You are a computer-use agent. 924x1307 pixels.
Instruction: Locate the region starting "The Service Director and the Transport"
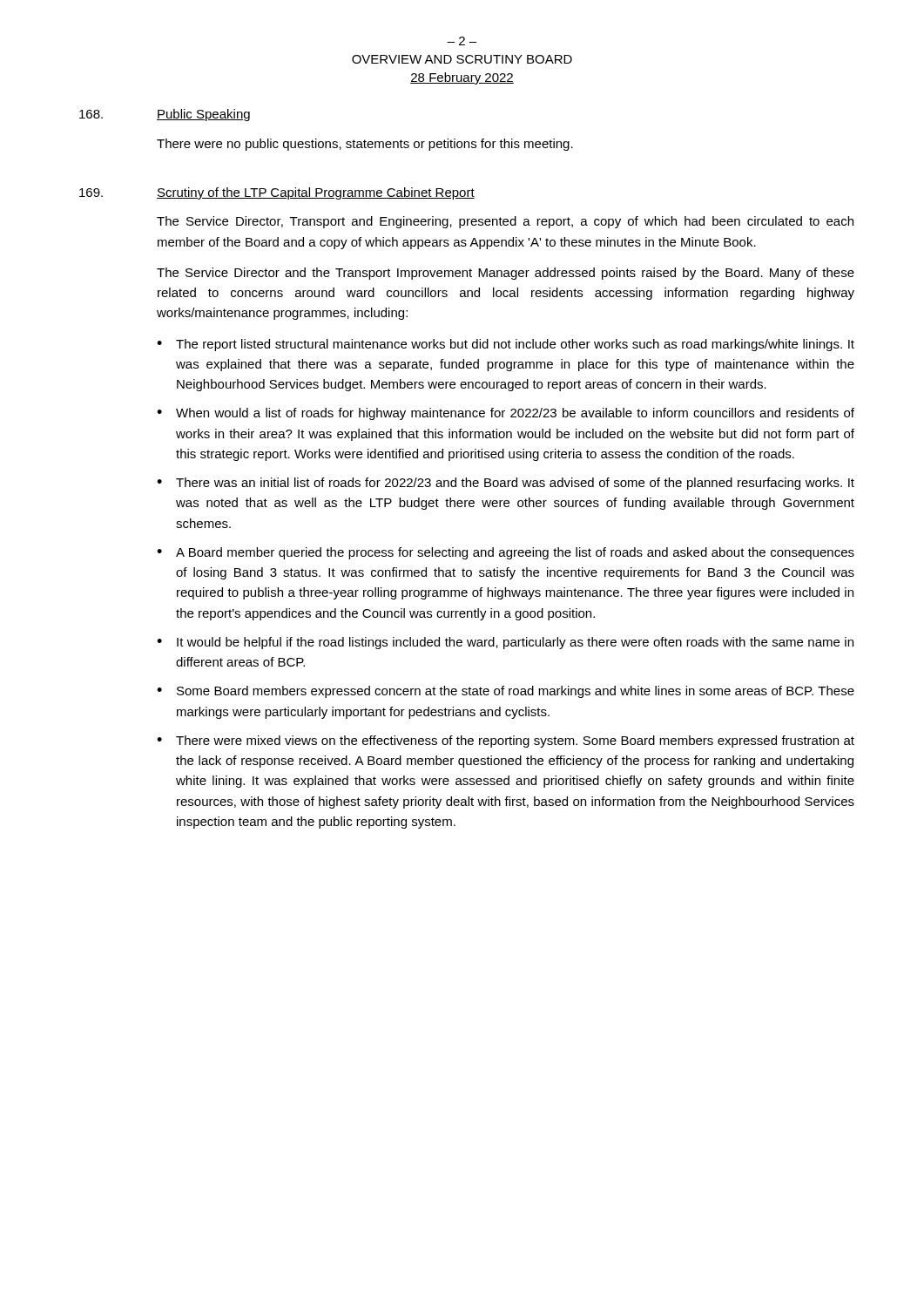506,292
